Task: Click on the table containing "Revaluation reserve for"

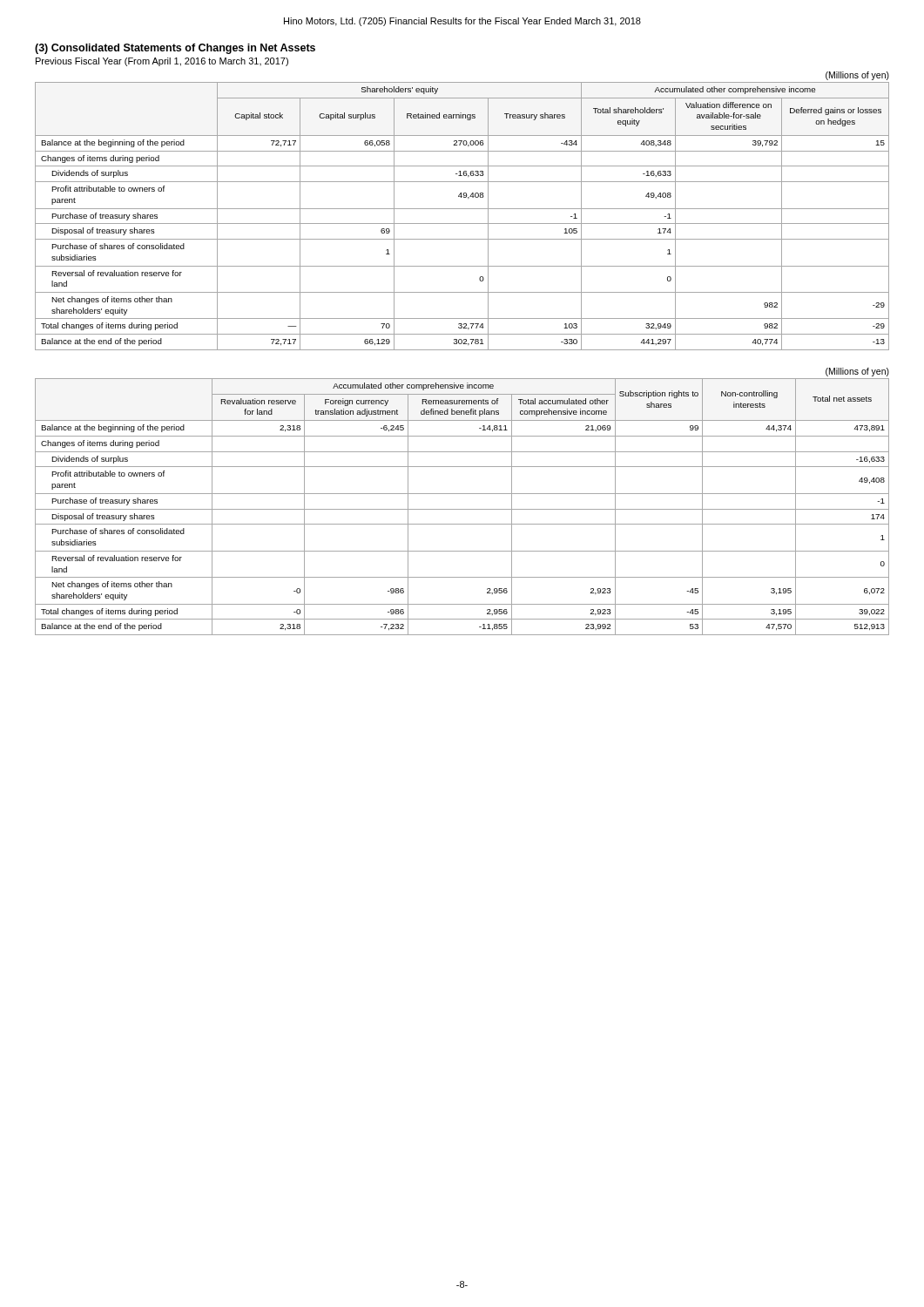Action: (462, 507)
